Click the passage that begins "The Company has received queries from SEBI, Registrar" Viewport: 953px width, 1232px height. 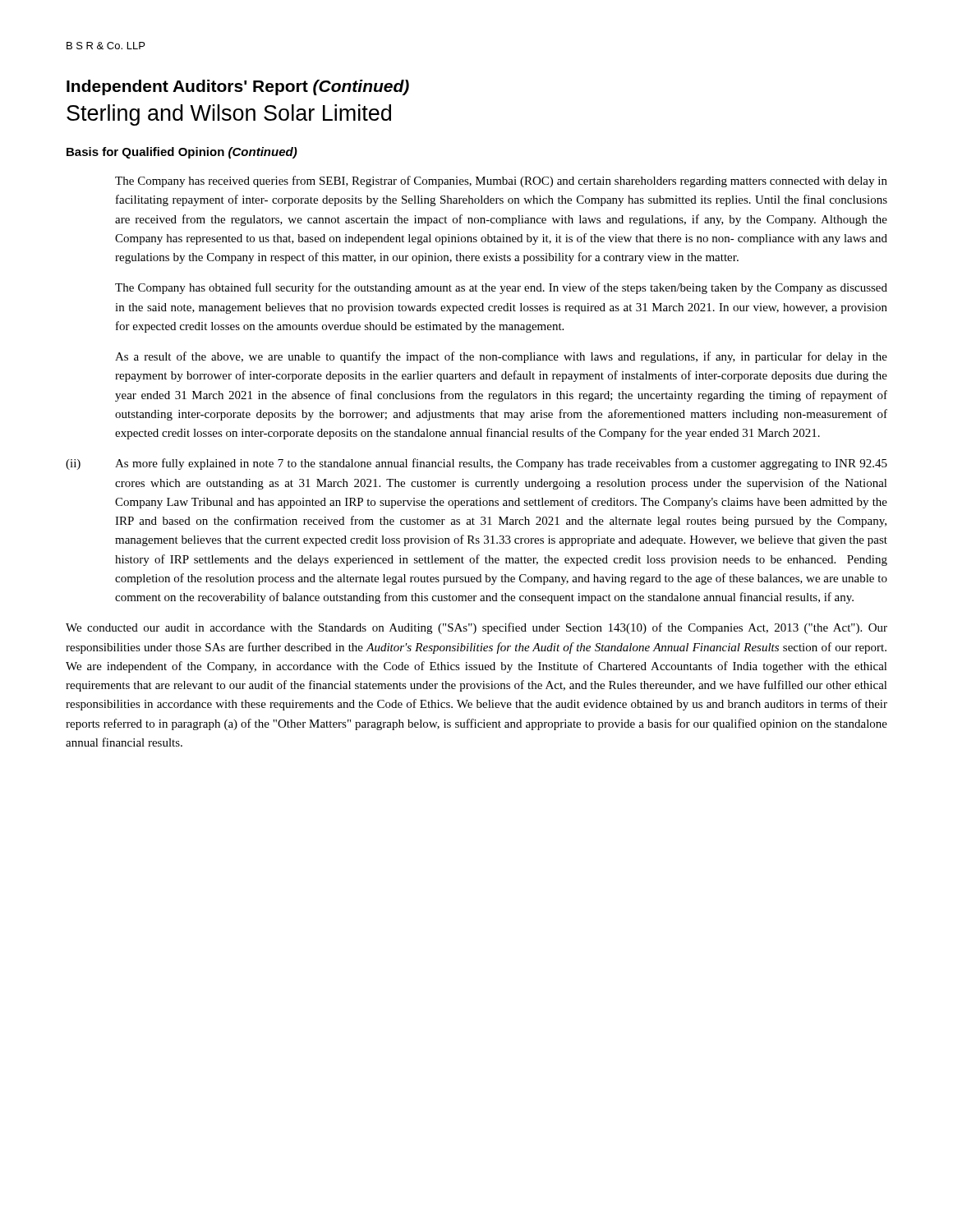[x=501, y=219]
